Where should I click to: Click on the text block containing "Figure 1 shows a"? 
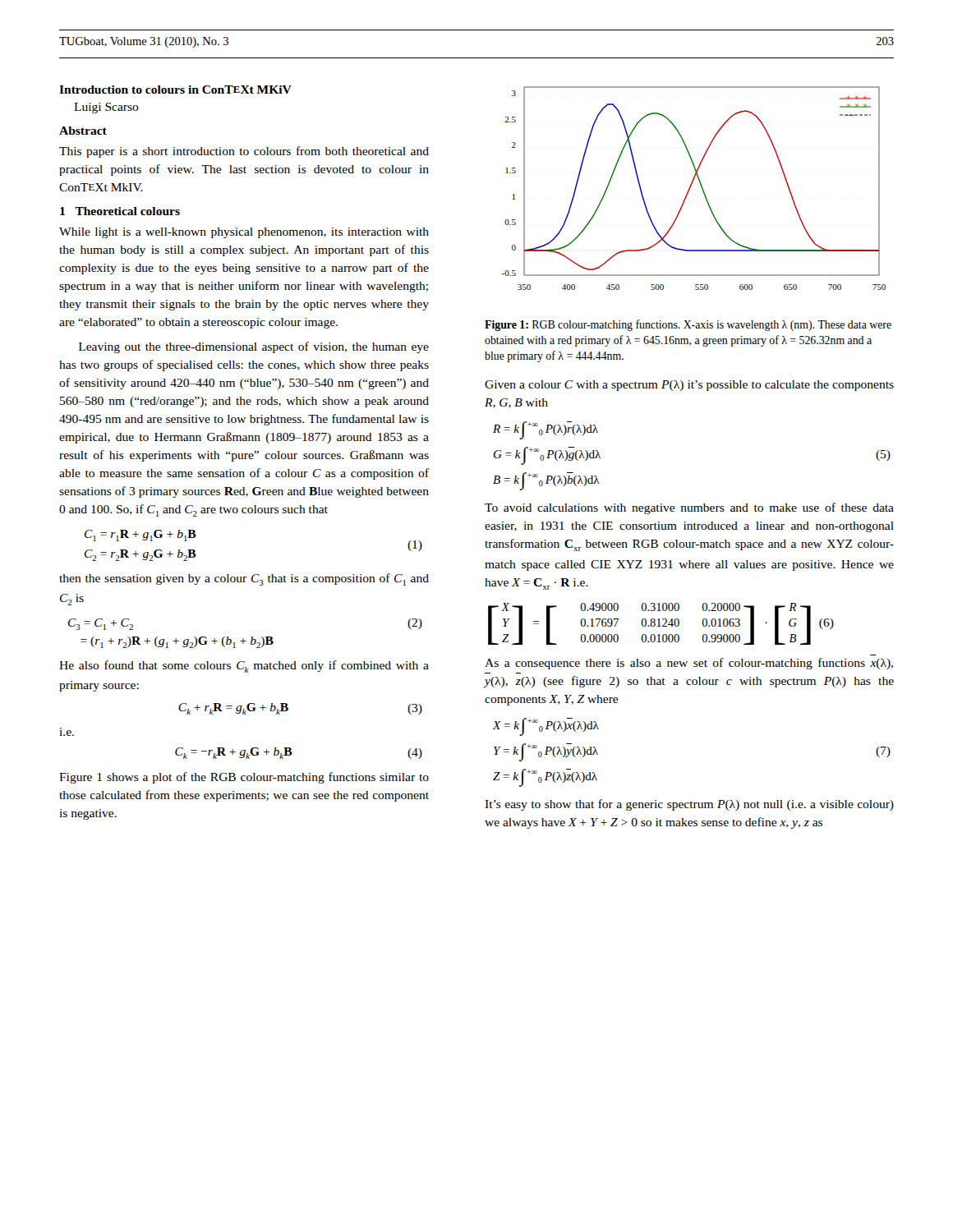point(244,795)
